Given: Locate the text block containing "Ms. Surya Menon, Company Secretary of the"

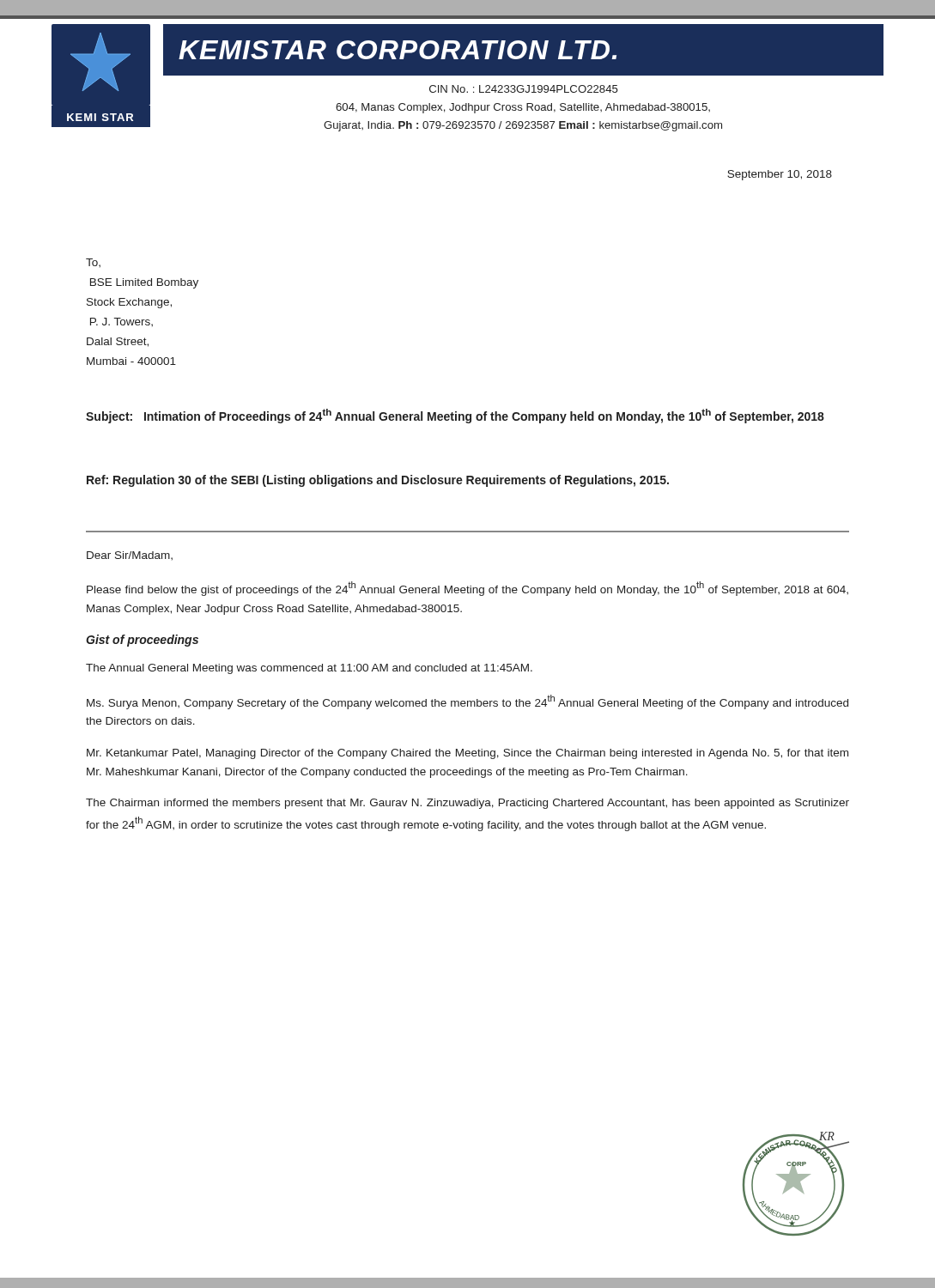Looking at the screenshot, I should pos(468,710).
